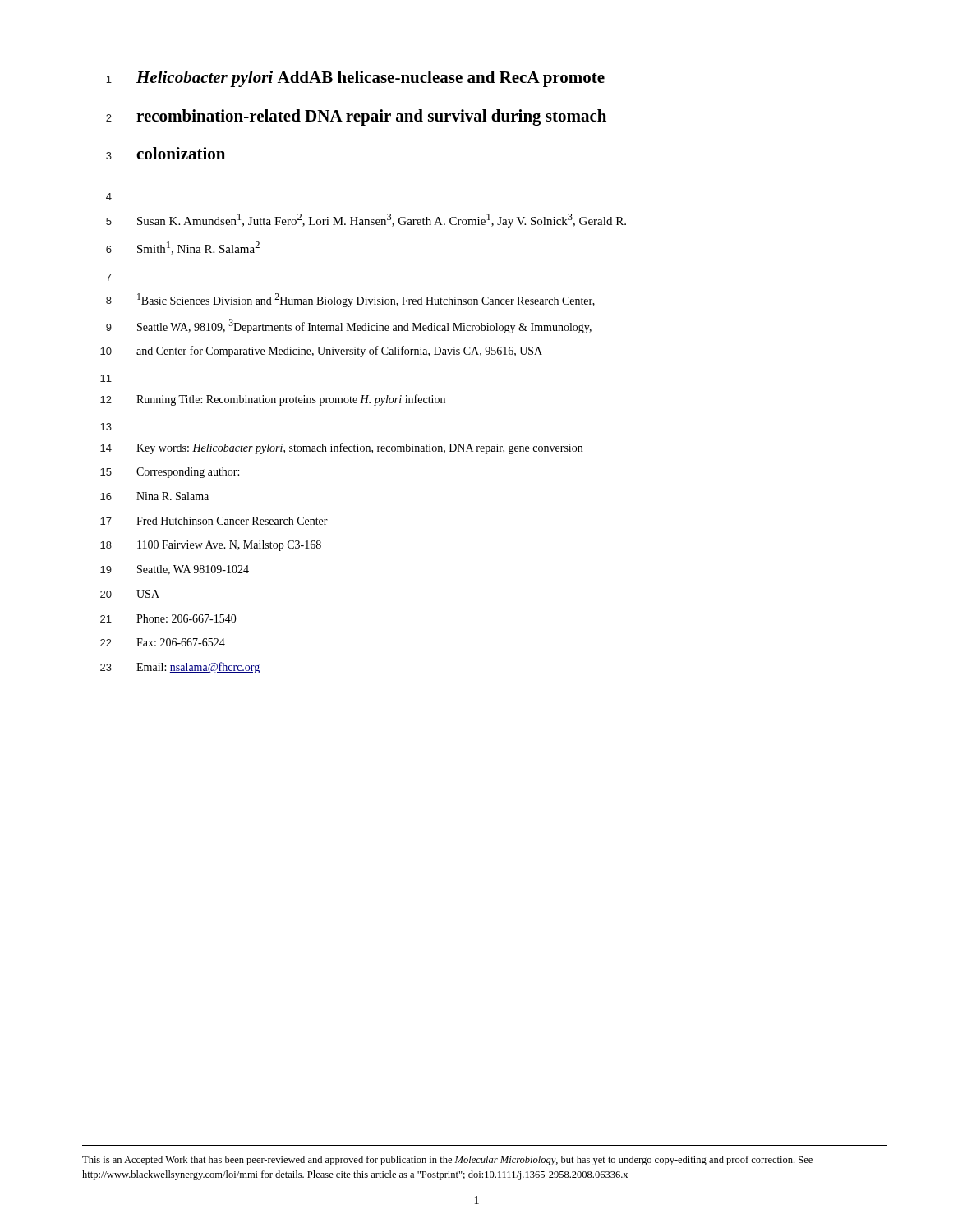This screenshot has height=1232, width=953.
Task: Click where it says "21 Phone: 206-667-1540"
Action: click(168, 618)
